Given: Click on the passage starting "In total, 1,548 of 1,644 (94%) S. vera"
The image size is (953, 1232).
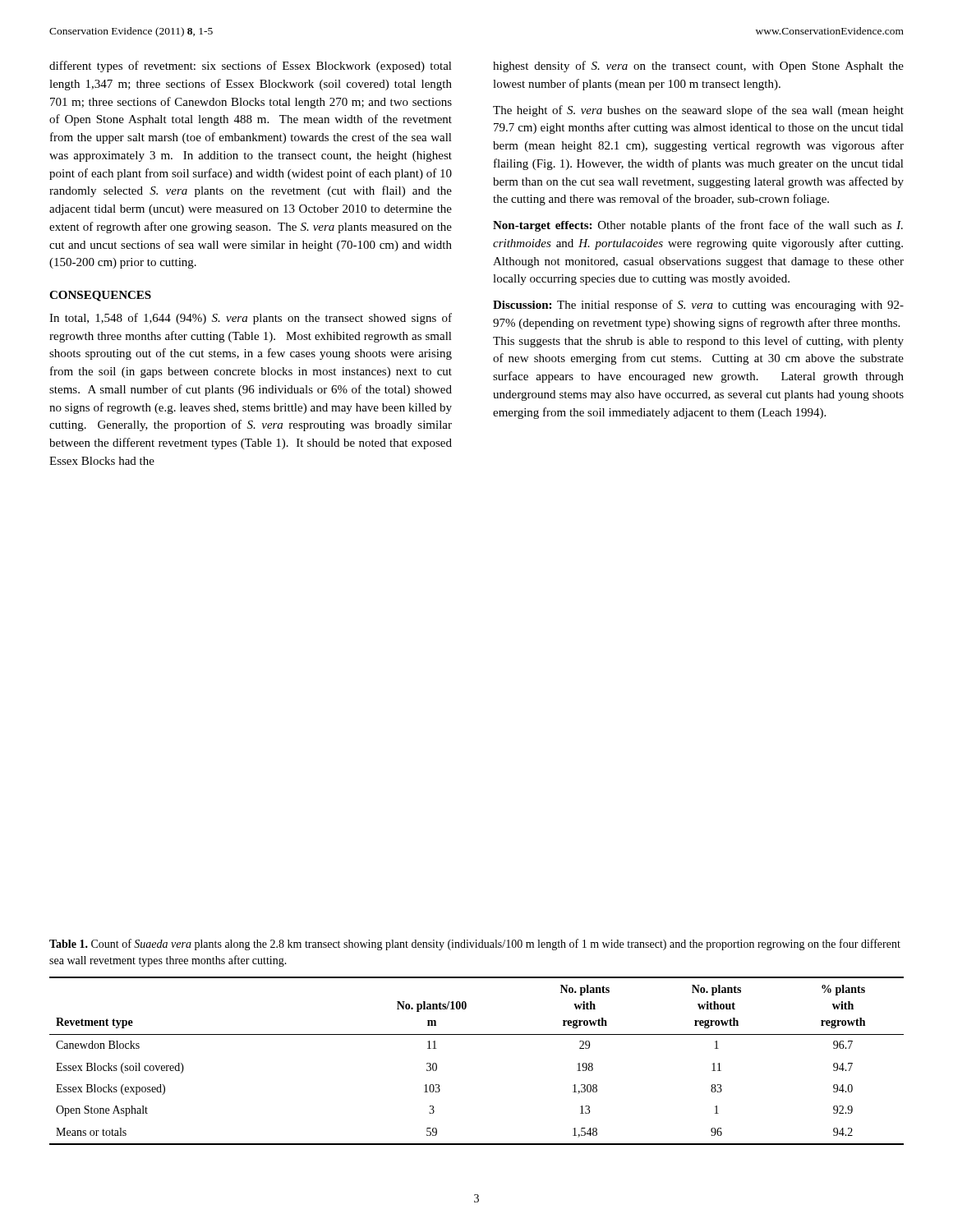Looking at the screenshot, I should 251,389.
